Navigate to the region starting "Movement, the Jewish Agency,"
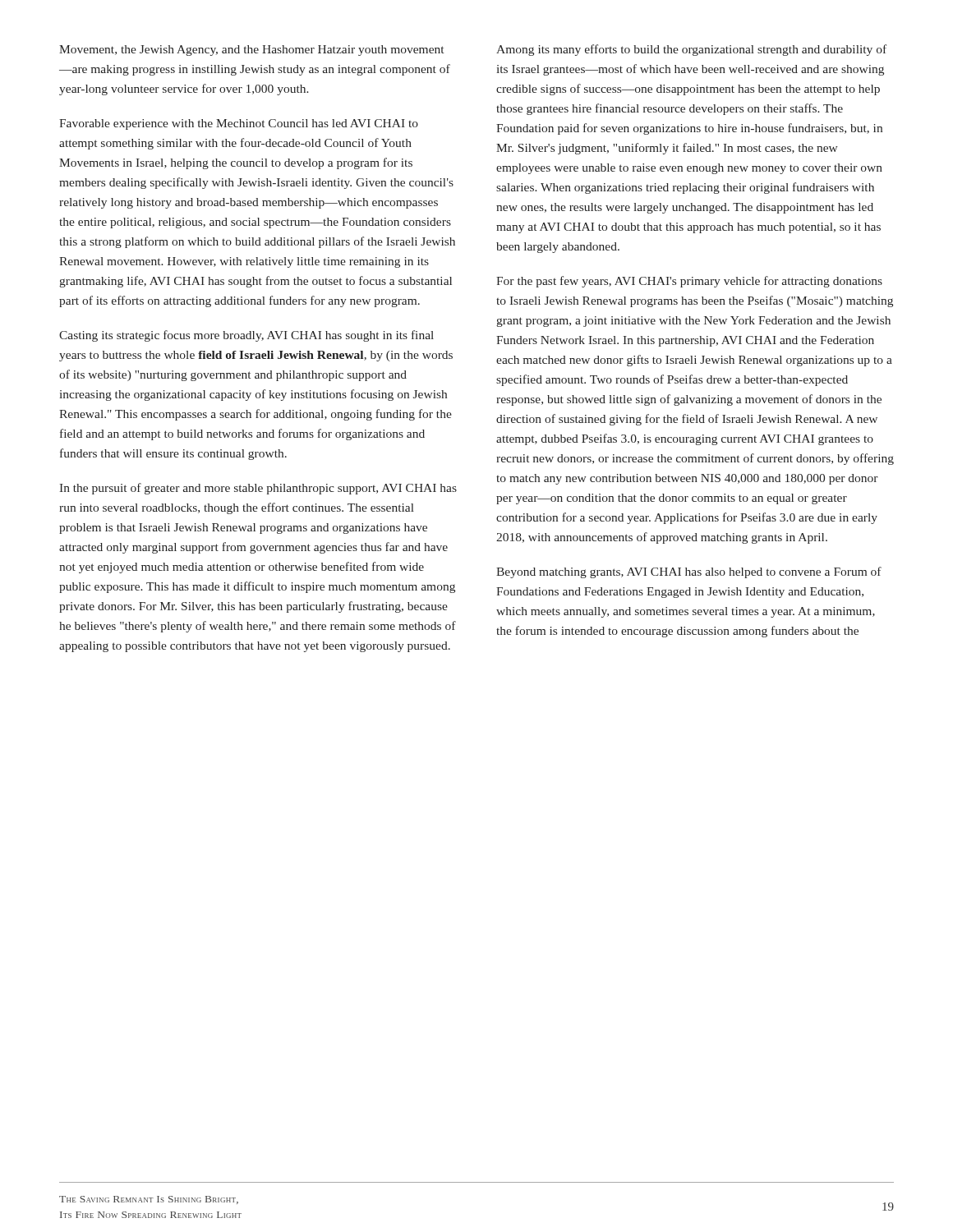Image resolution: width=953 pixels, height=1232 pixels. (x=258, y=69)
